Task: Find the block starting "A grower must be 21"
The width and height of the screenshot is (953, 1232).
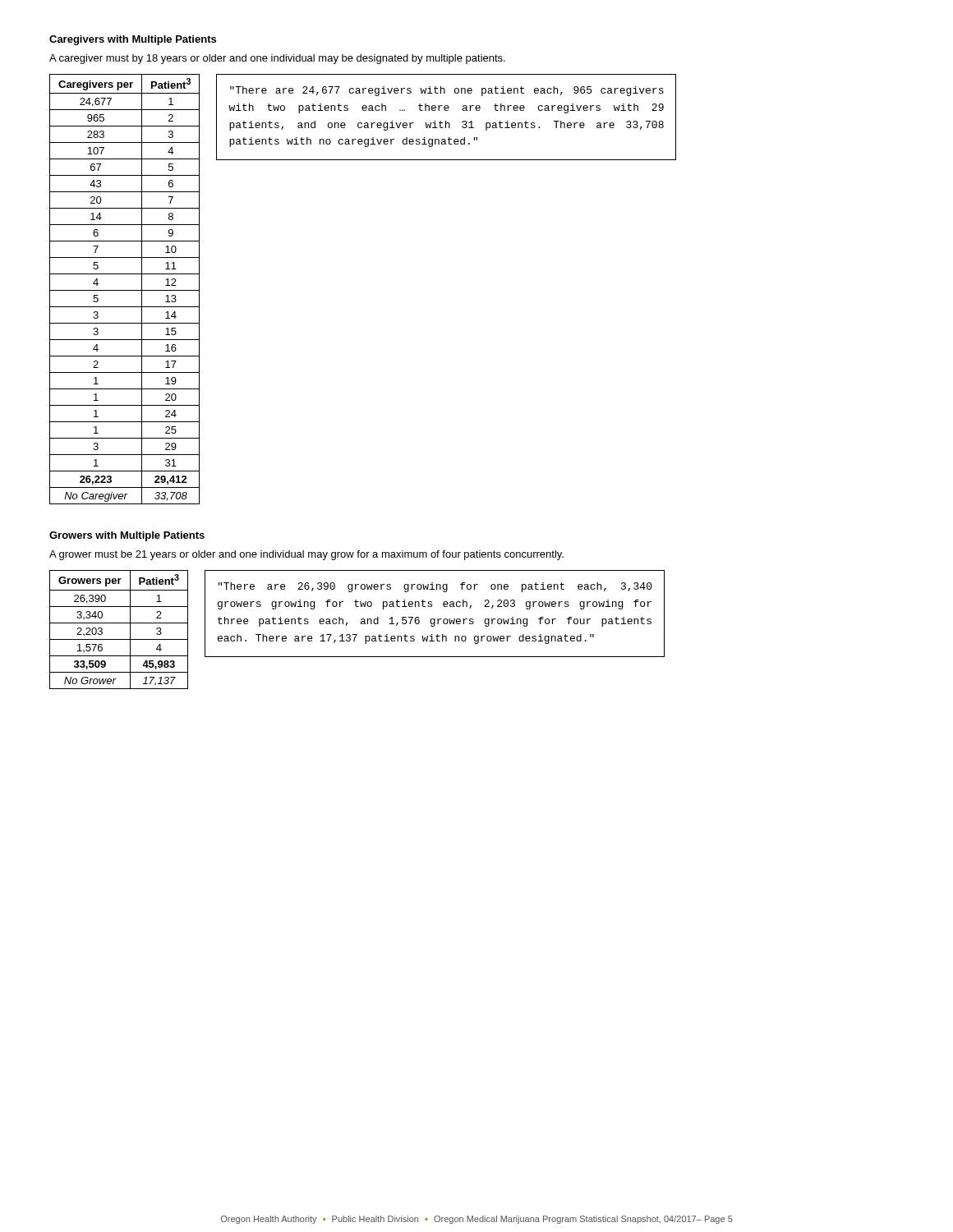Action: [x=307, y=554]
